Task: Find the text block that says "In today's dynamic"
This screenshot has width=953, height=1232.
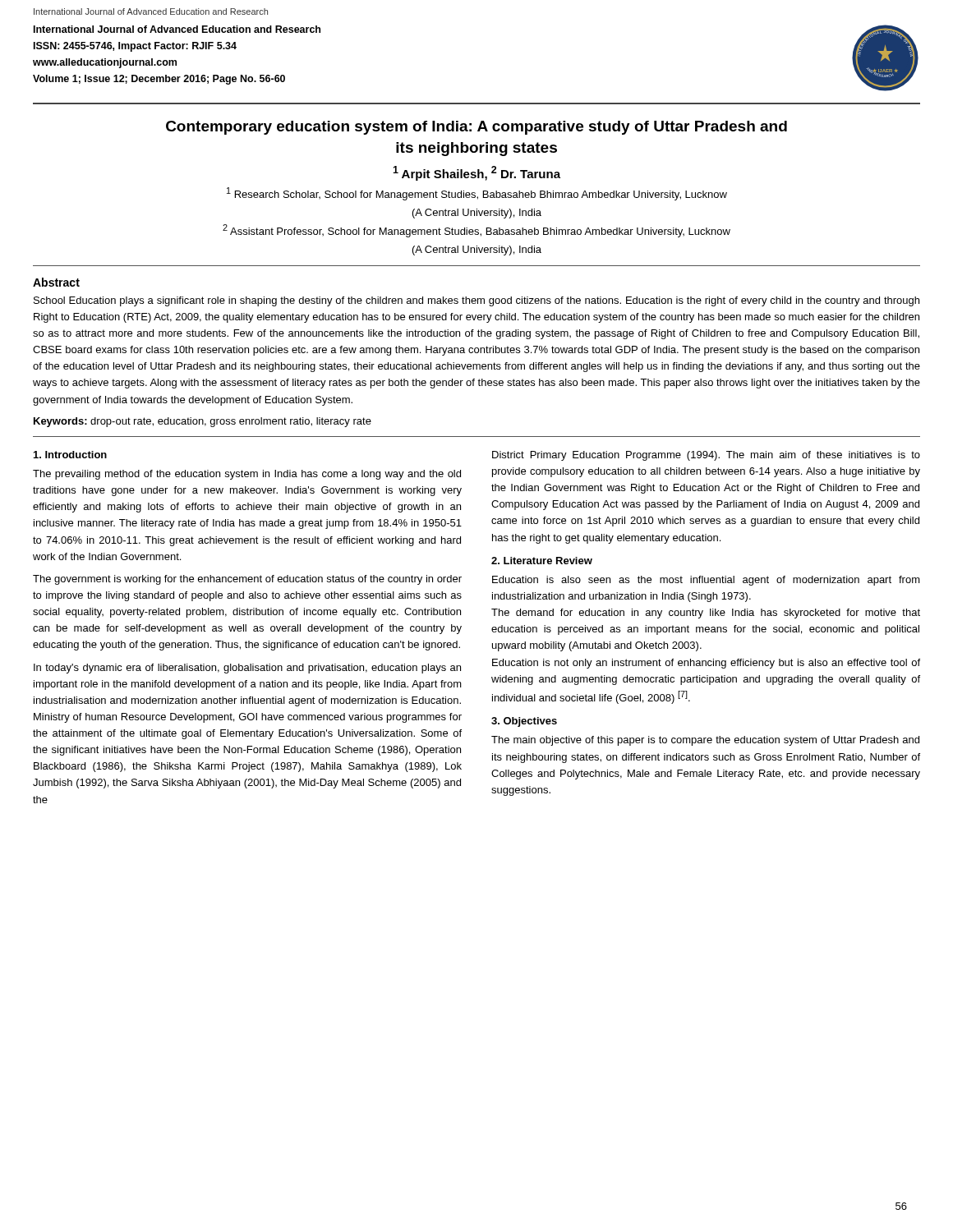Action: point(247,733)
